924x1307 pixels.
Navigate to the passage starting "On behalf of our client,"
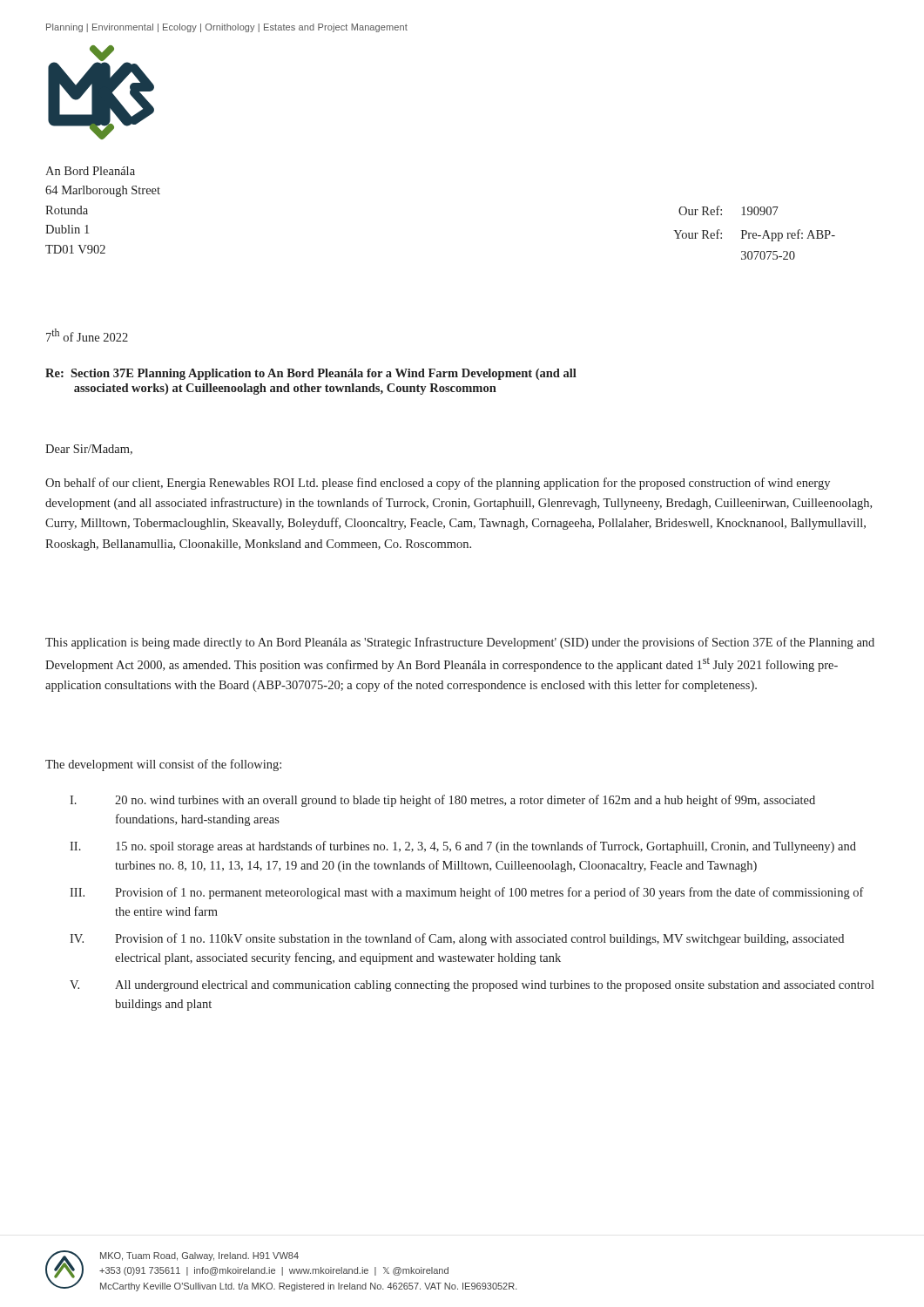pyautogui.click(x=459, y=513)
